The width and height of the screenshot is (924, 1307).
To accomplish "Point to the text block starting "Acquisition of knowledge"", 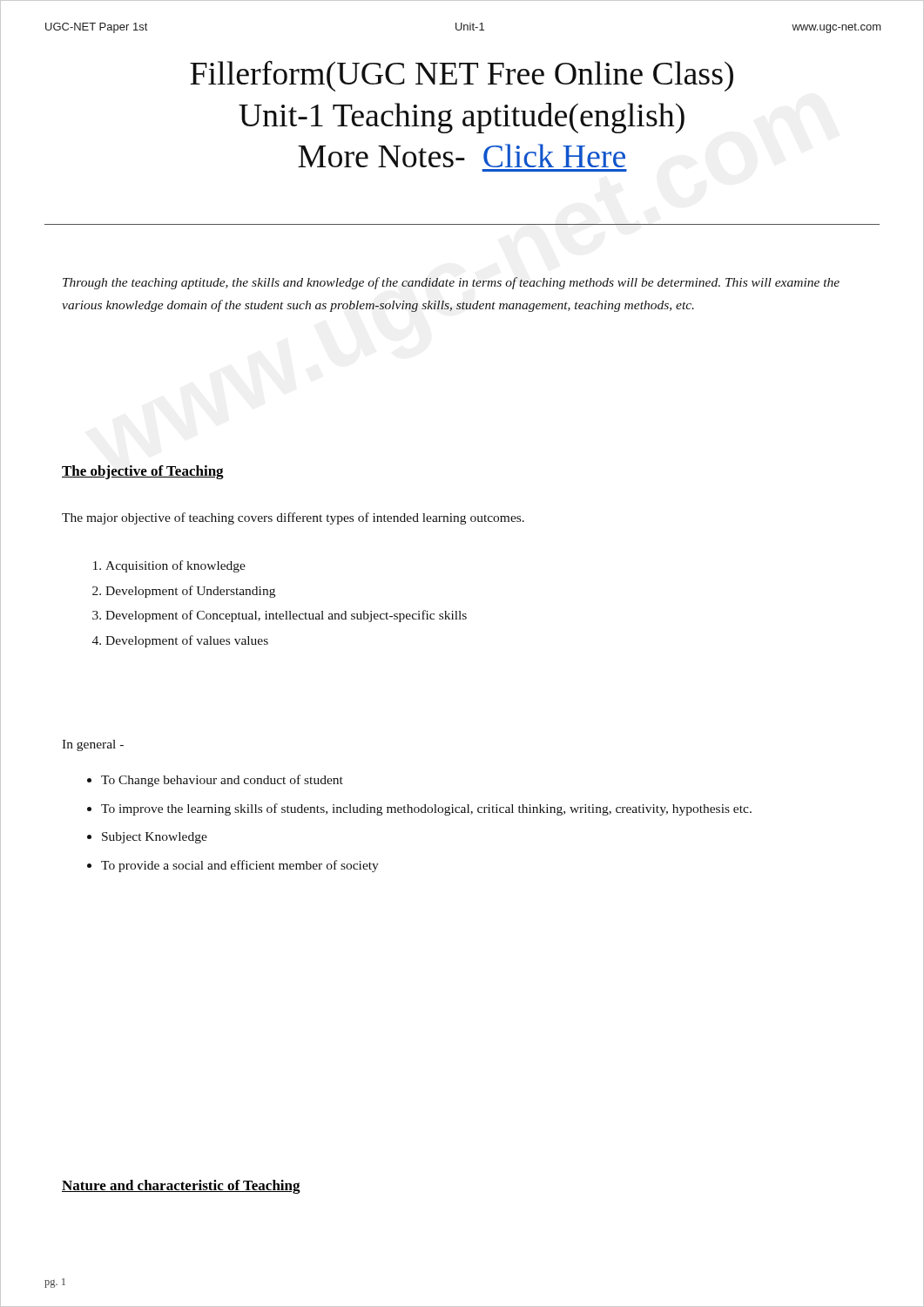I will tap(175, 565).
